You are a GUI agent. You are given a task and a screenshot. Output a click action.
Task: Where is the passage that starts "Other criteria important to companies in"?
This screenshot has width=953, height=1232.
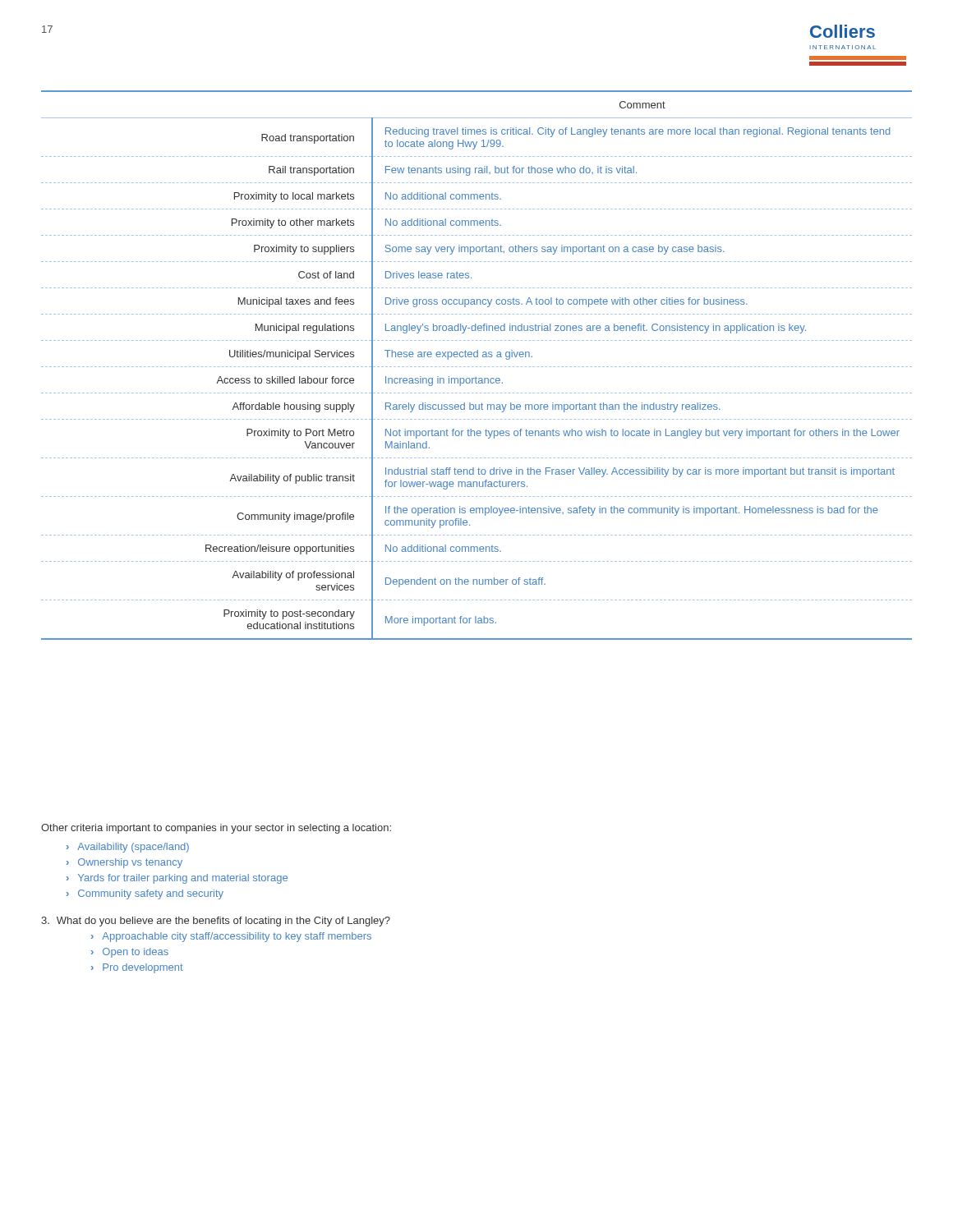216,828
